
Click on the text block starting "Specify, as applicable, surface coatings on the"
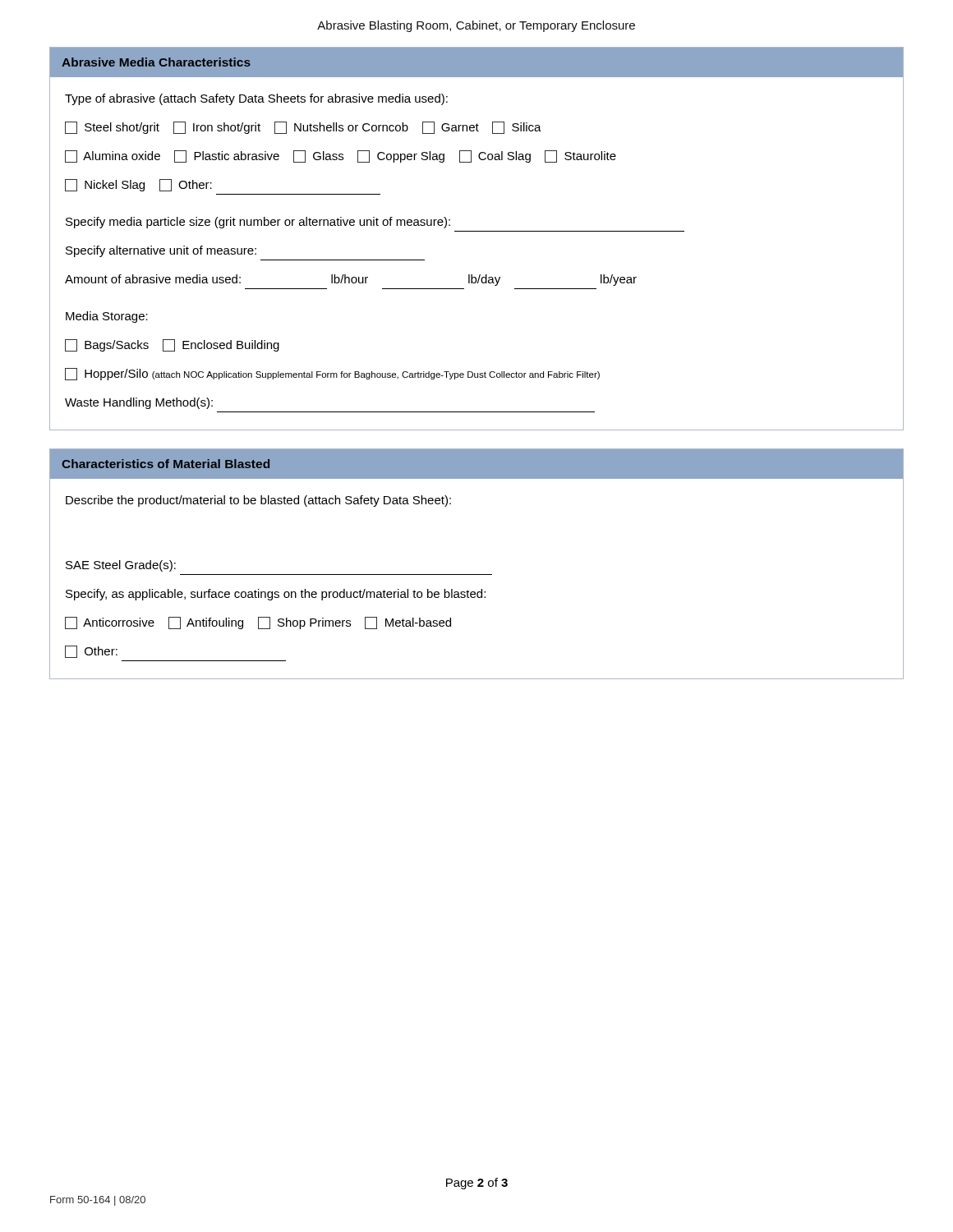(x=276, y=593)
